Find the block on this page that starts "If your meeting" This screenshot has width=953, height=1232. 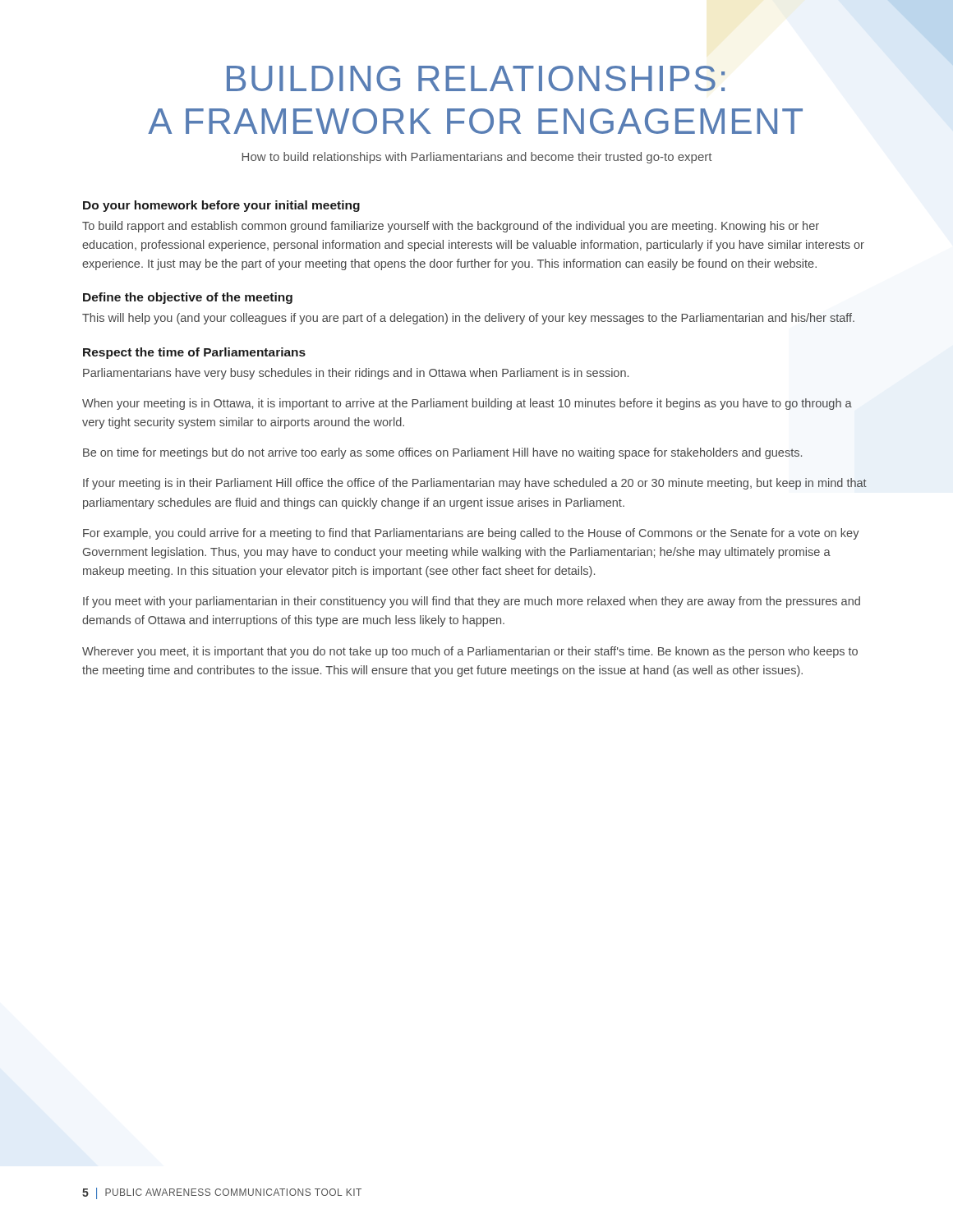(x=474, y=493)
